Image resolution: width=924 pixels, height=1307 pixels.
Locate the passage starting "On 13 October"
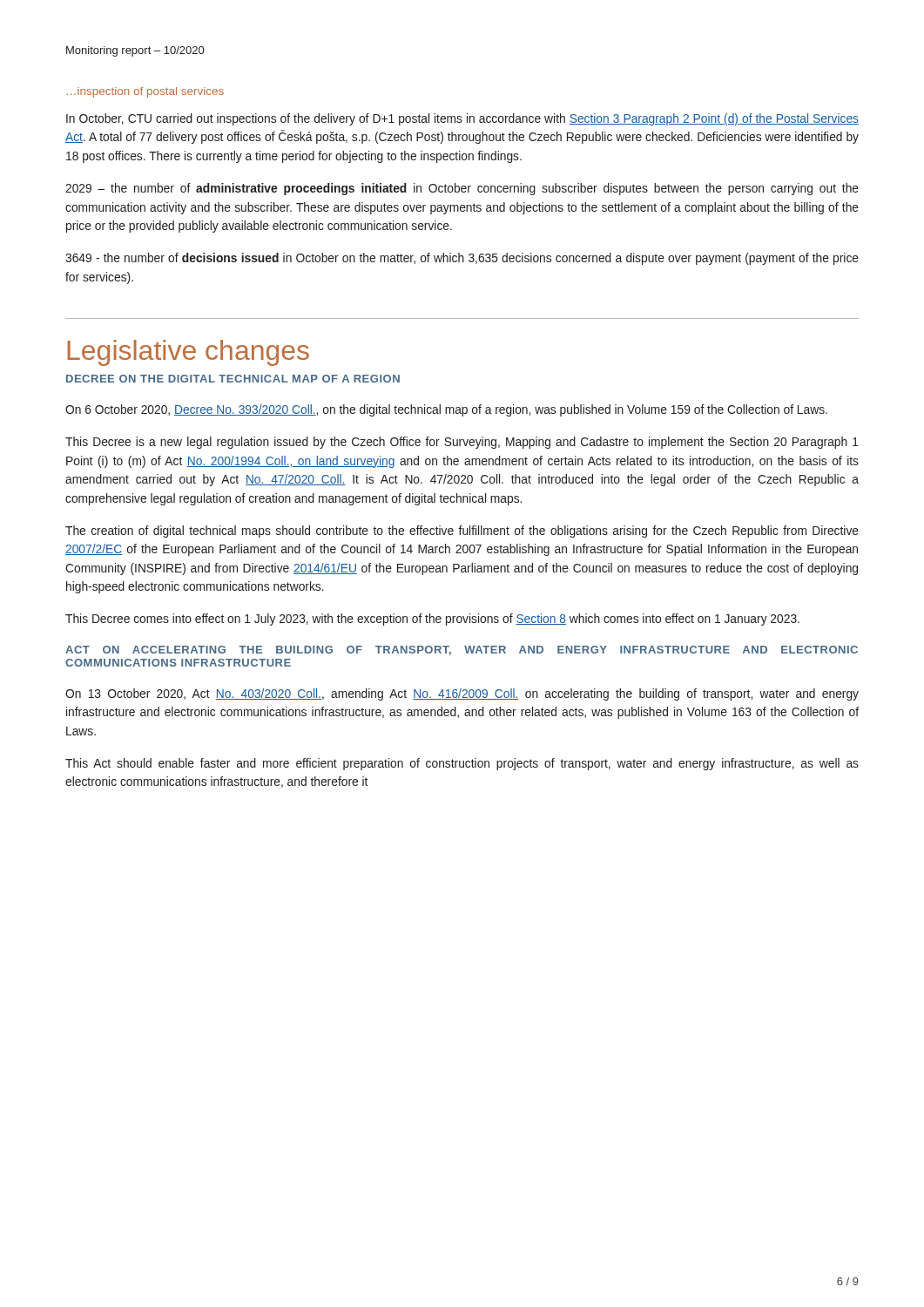click(x=462, y=712)
